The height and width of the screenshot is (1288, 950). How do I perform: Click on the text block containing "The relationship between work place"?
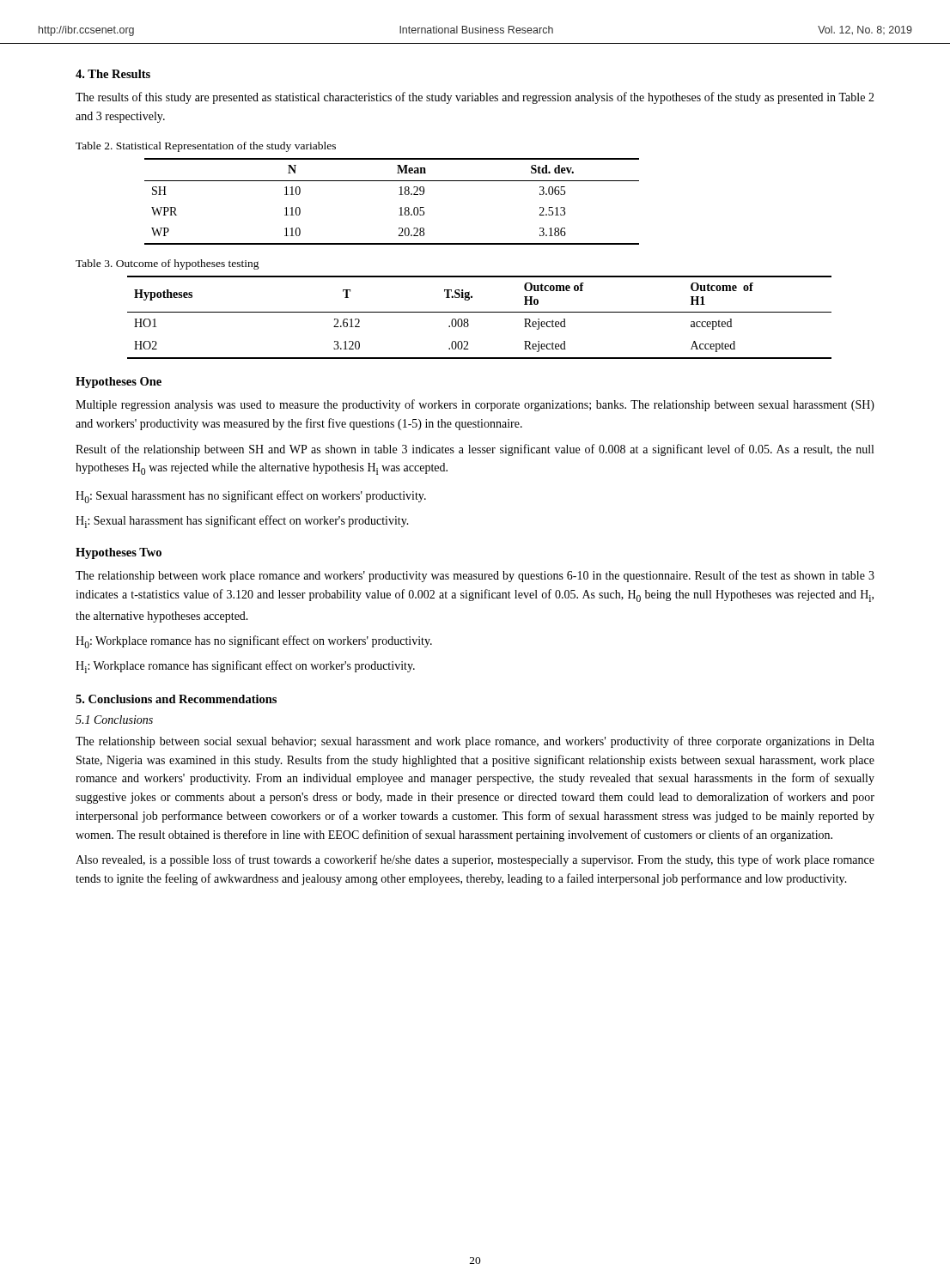coord(475,596)
